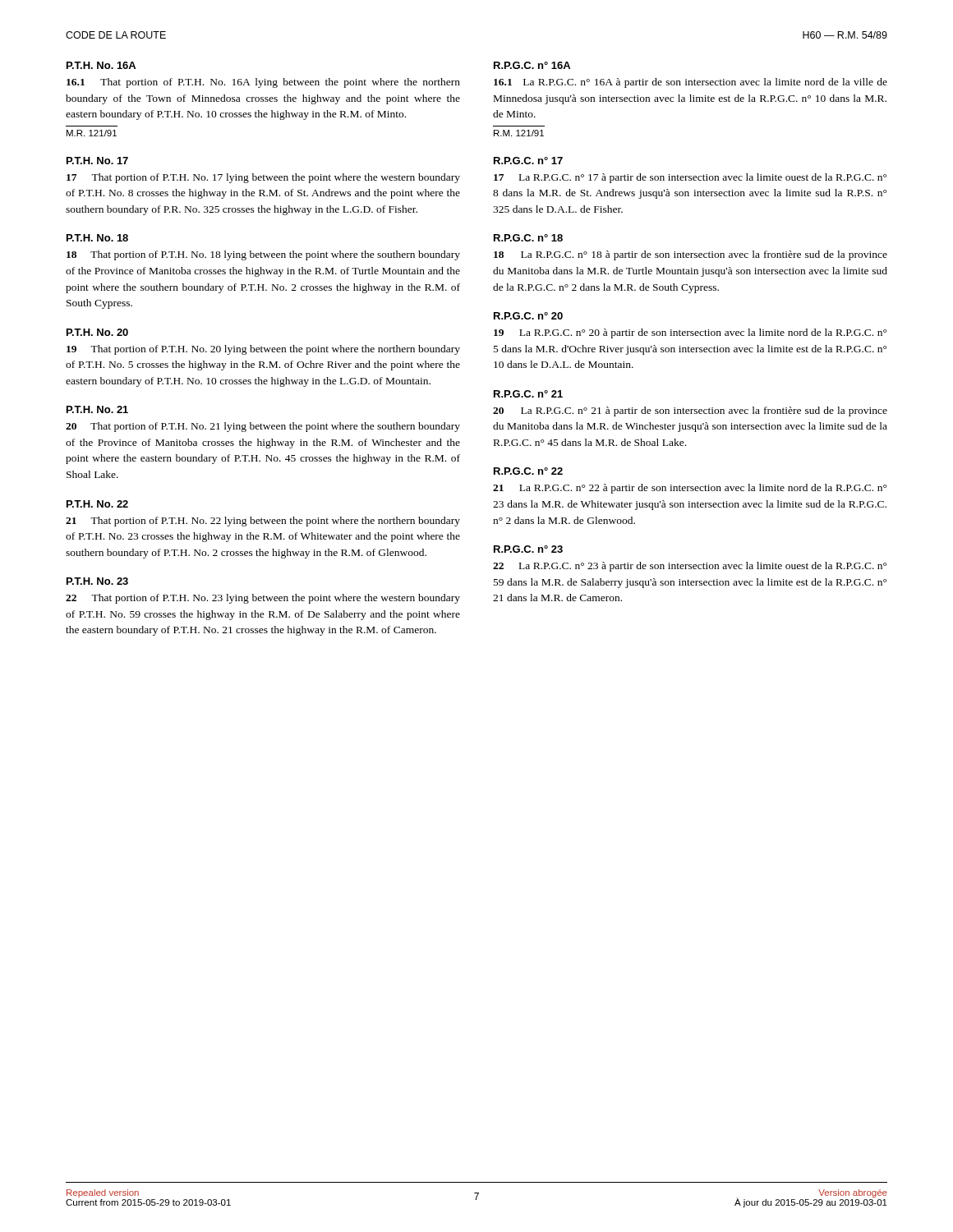The image size is (953, 1232).
Task: Point to the section header beginning "P.T.H. No. 21"
Action: 263,443
